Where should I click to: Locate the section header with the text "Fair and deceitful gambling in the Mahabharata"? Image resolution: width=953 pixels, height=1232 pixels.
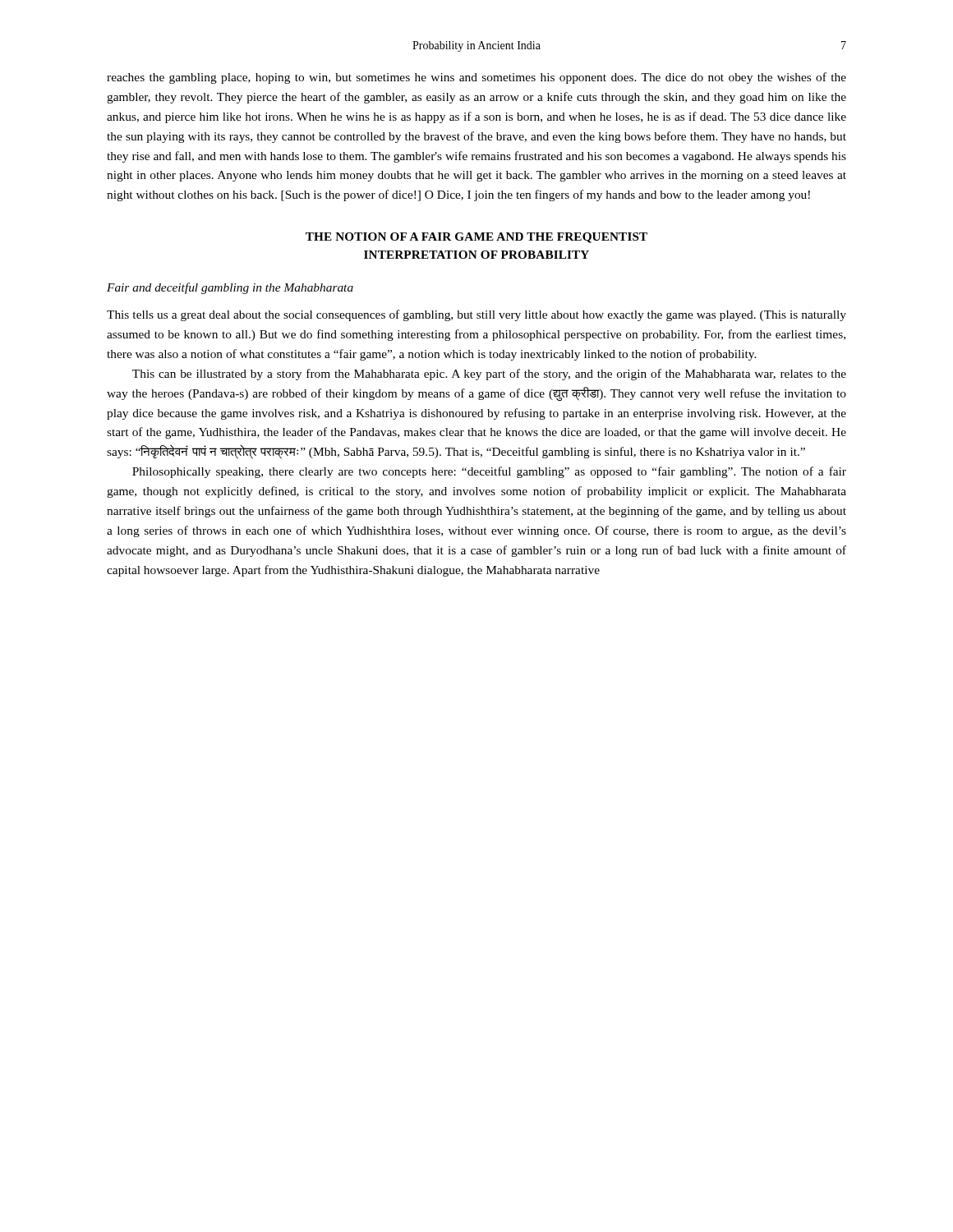pyautogui.click(x=230, y=287)
